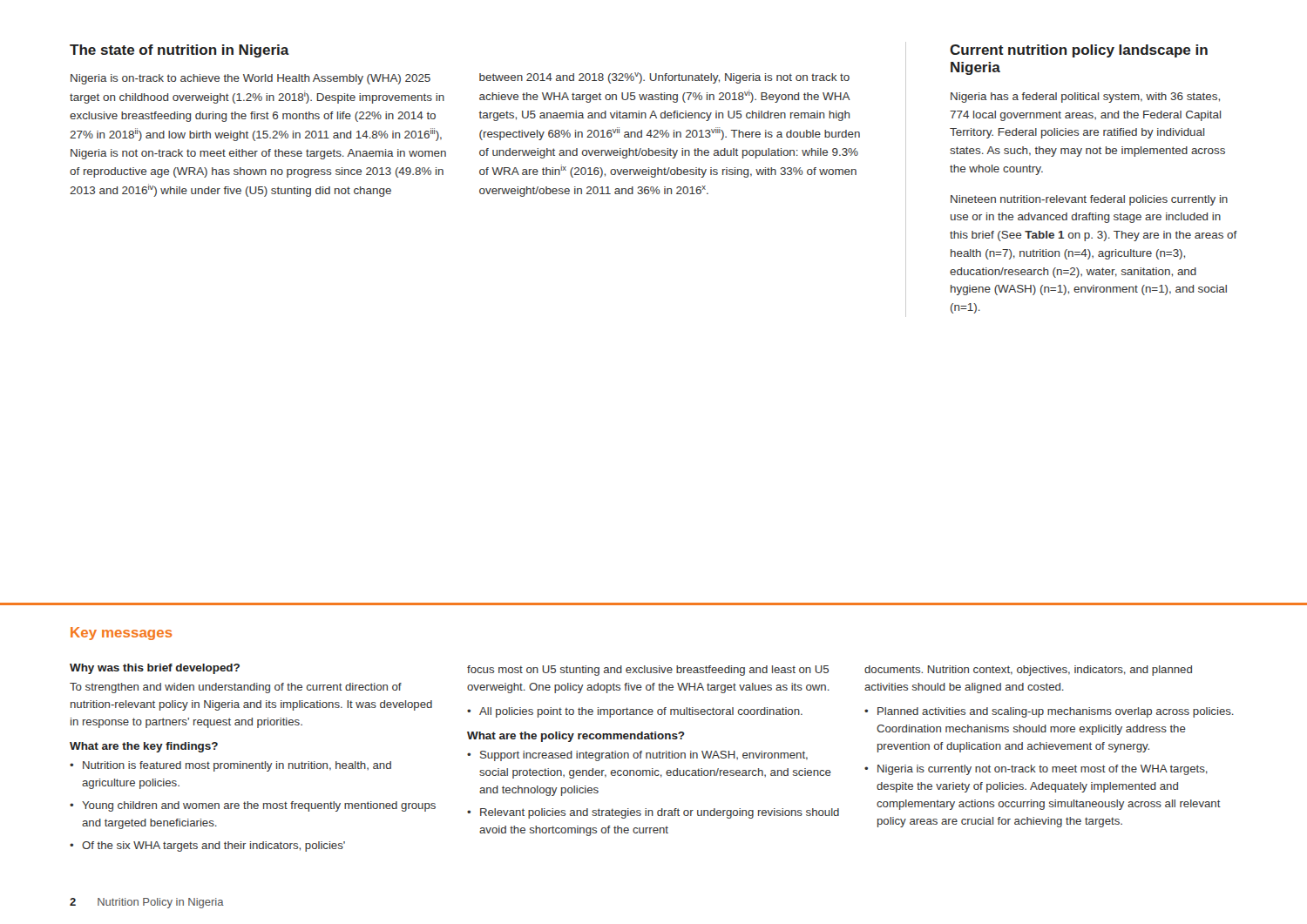Where is the passage that starts "Nutrition is featured most prominently in nutrition,"?

point(237,774)
